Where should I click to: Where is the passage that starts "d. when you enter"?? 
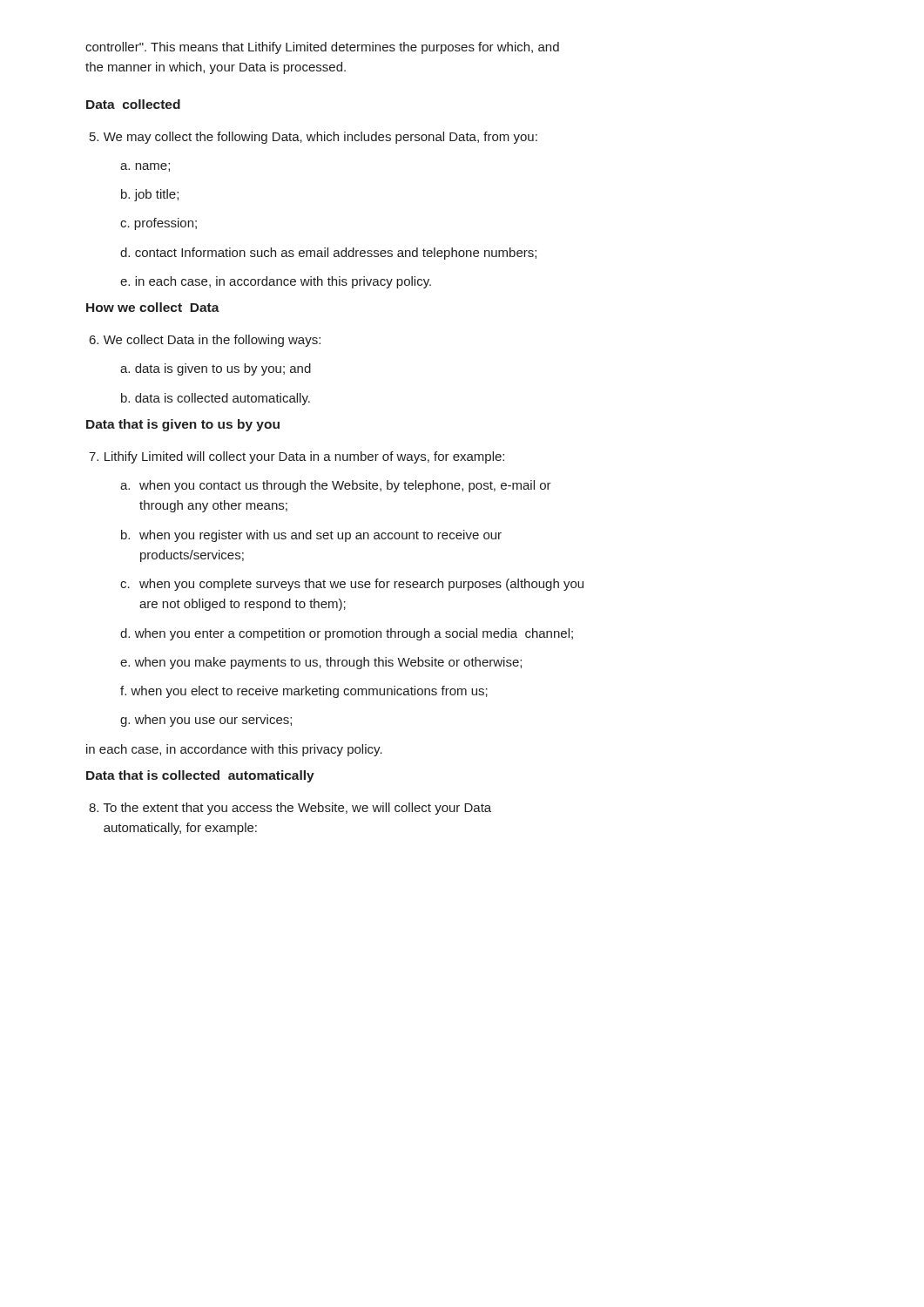pyautogui.click(x=347, y=633)
